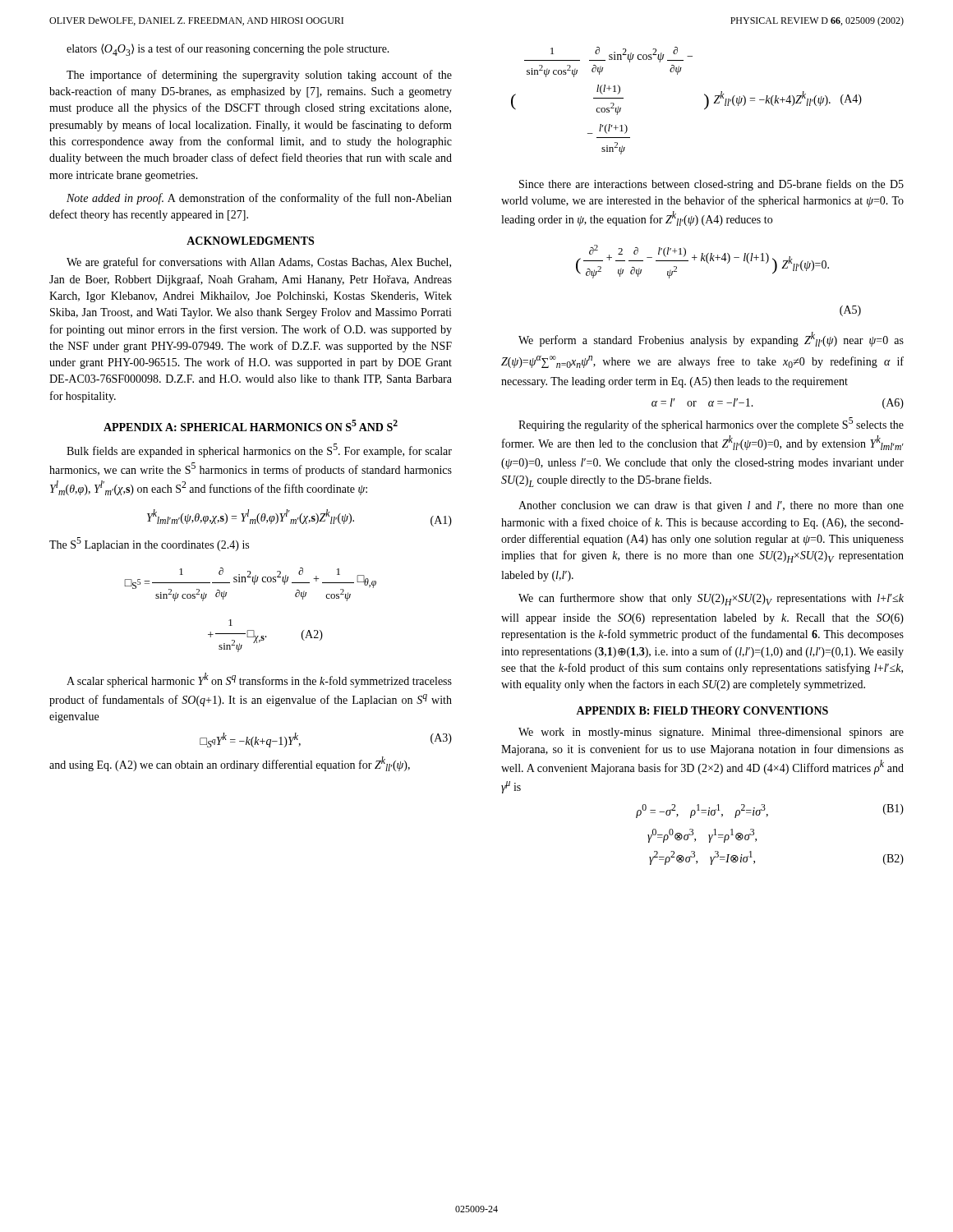Image resolution: width=953 pixels, height=1232 pixels.
Task: Point to the section header beginning "APPENDIX A: SPHERICAL HARMONICS ON S5"
Action: coord(251,426)
